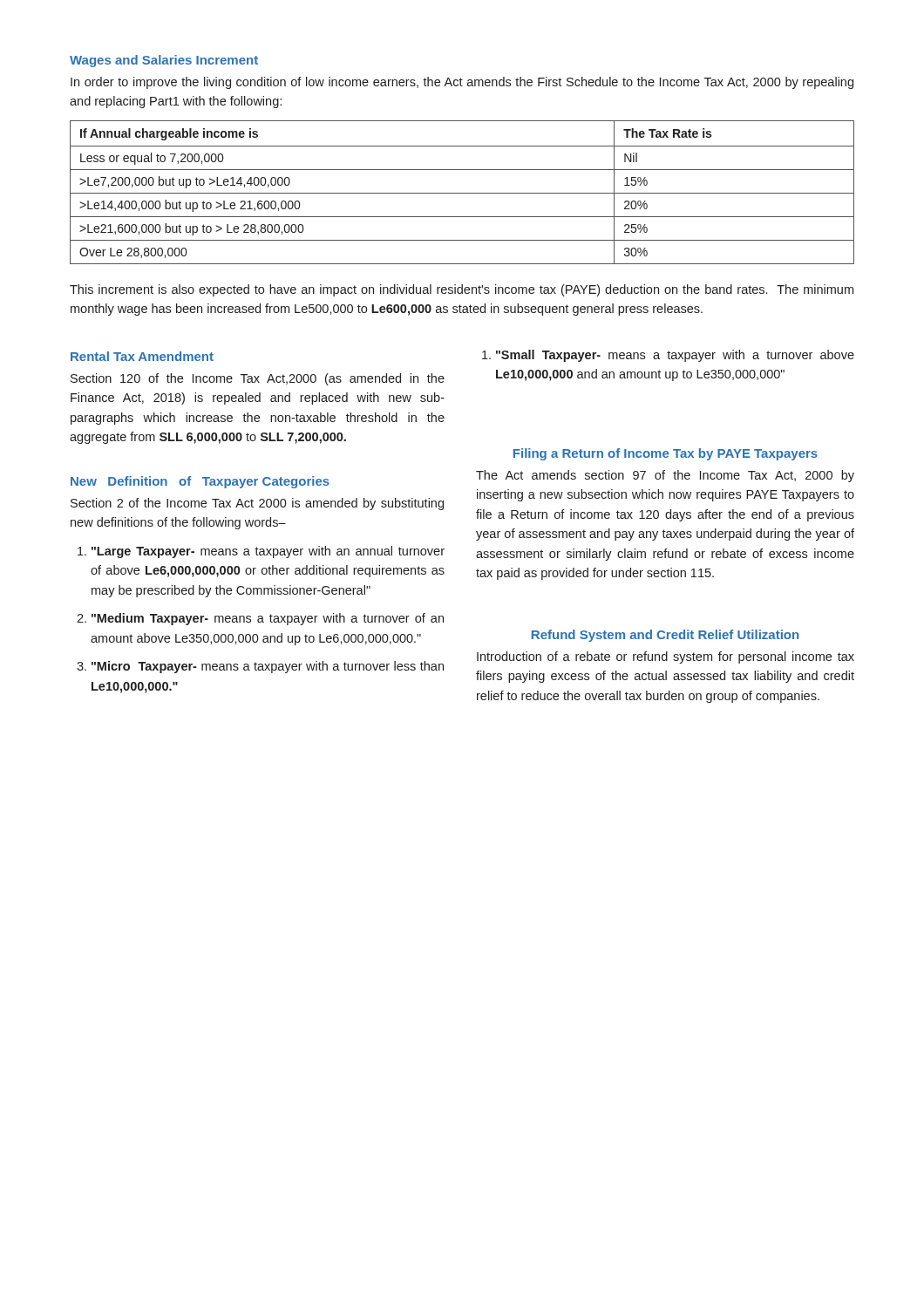The width and height of the screenshot is (924, 1308).
Task: Find "New Definition of Taxpayer Categories" on this page
Action: [x=200, y=481]
